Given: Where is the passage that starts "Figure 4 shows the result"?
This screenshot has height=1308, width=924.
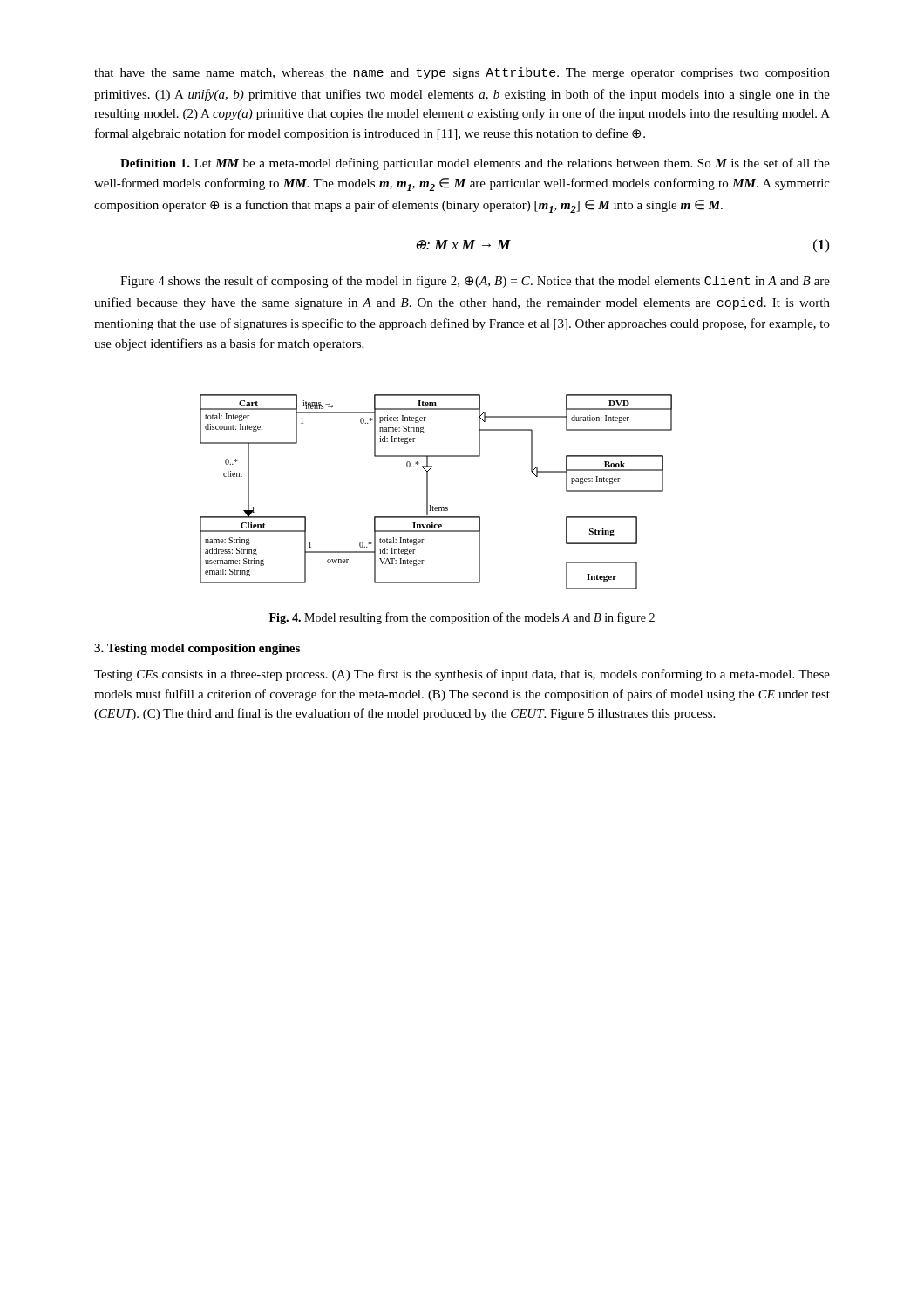Looking at the screenshot, I should click(x=462, y=312).
